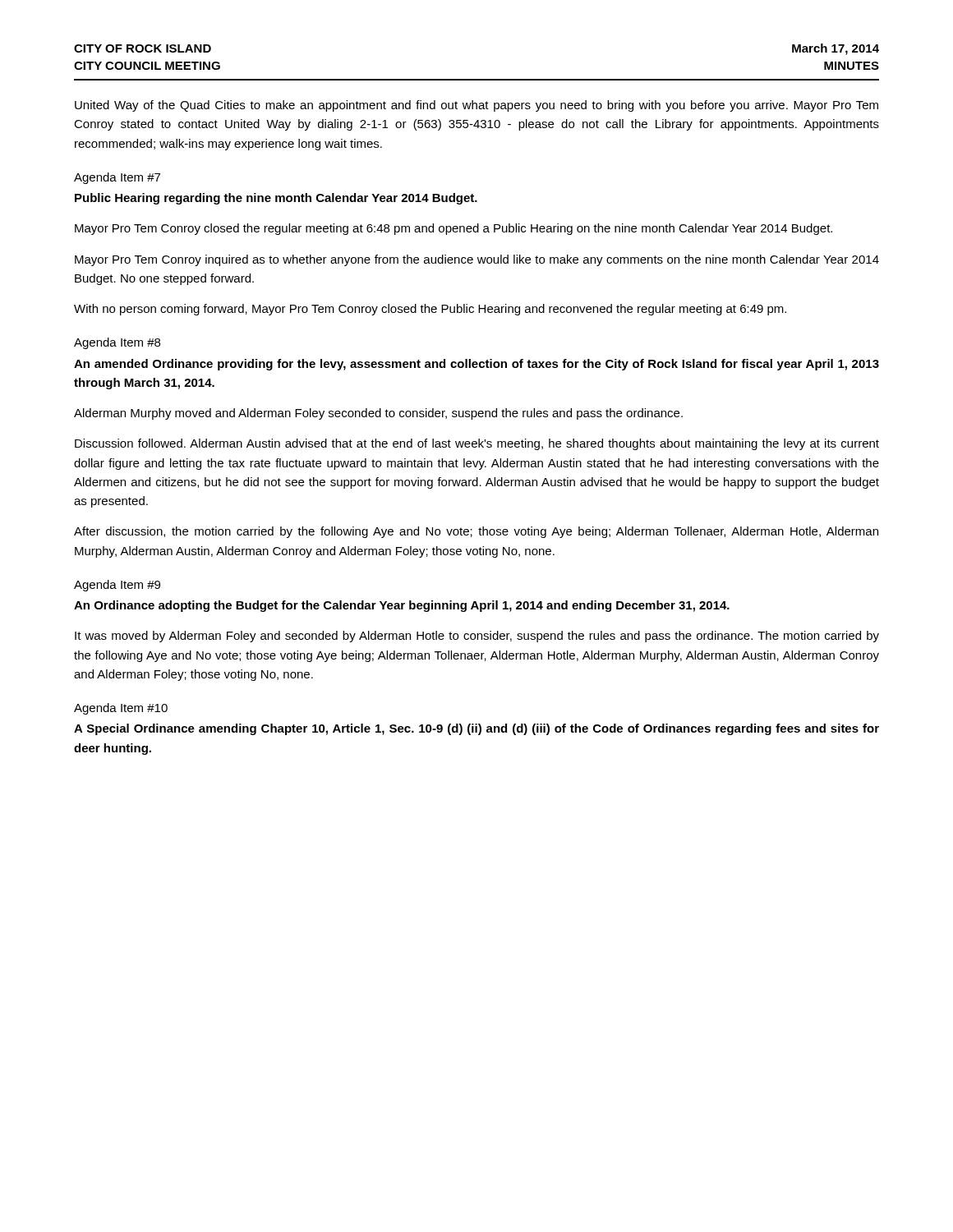Find the text starting "Mayor Pro Tem Conroy closed the regular meeting"

(x=454, y=228)
